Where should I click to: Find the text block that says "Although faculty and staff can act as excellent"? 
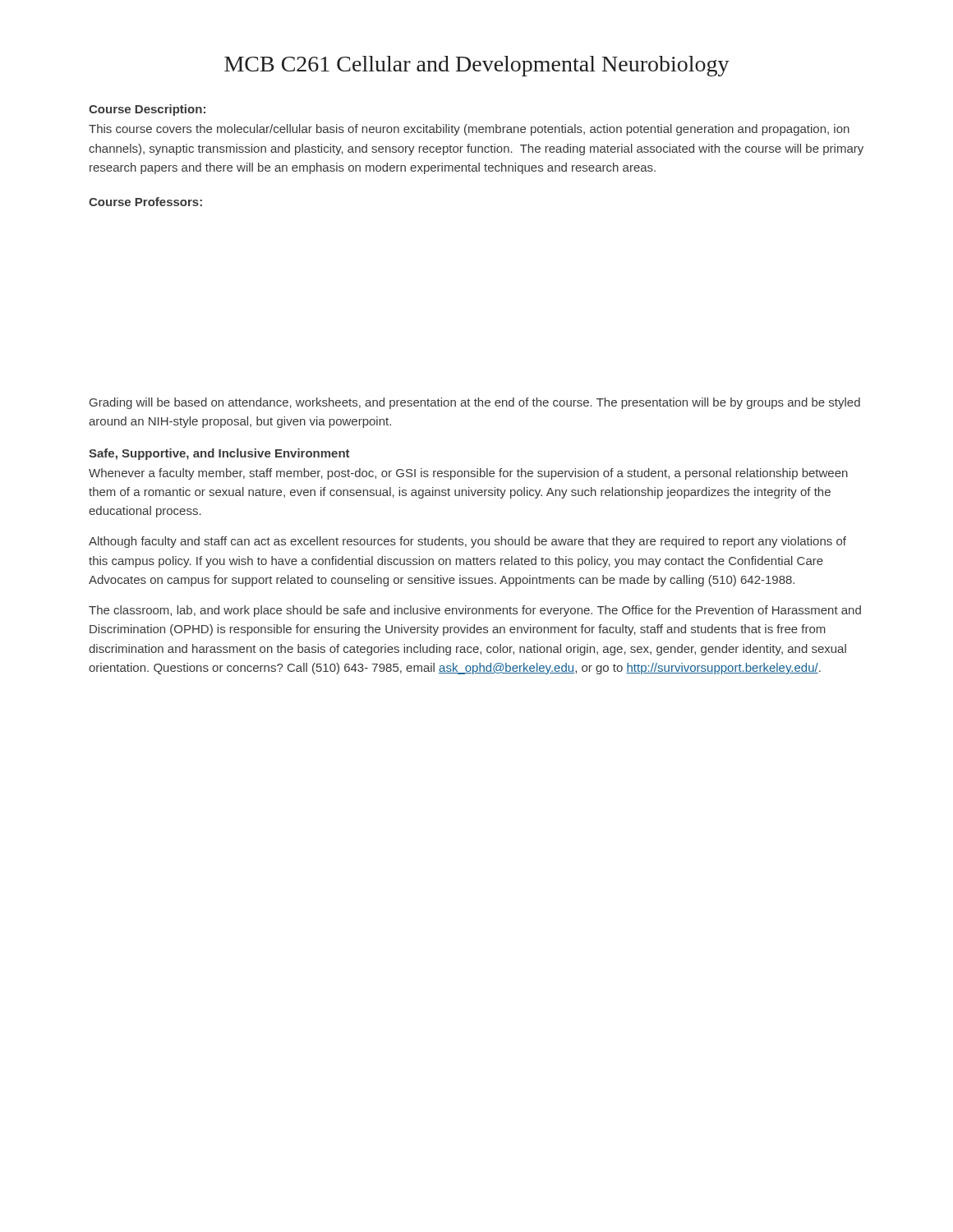[467, 560]
